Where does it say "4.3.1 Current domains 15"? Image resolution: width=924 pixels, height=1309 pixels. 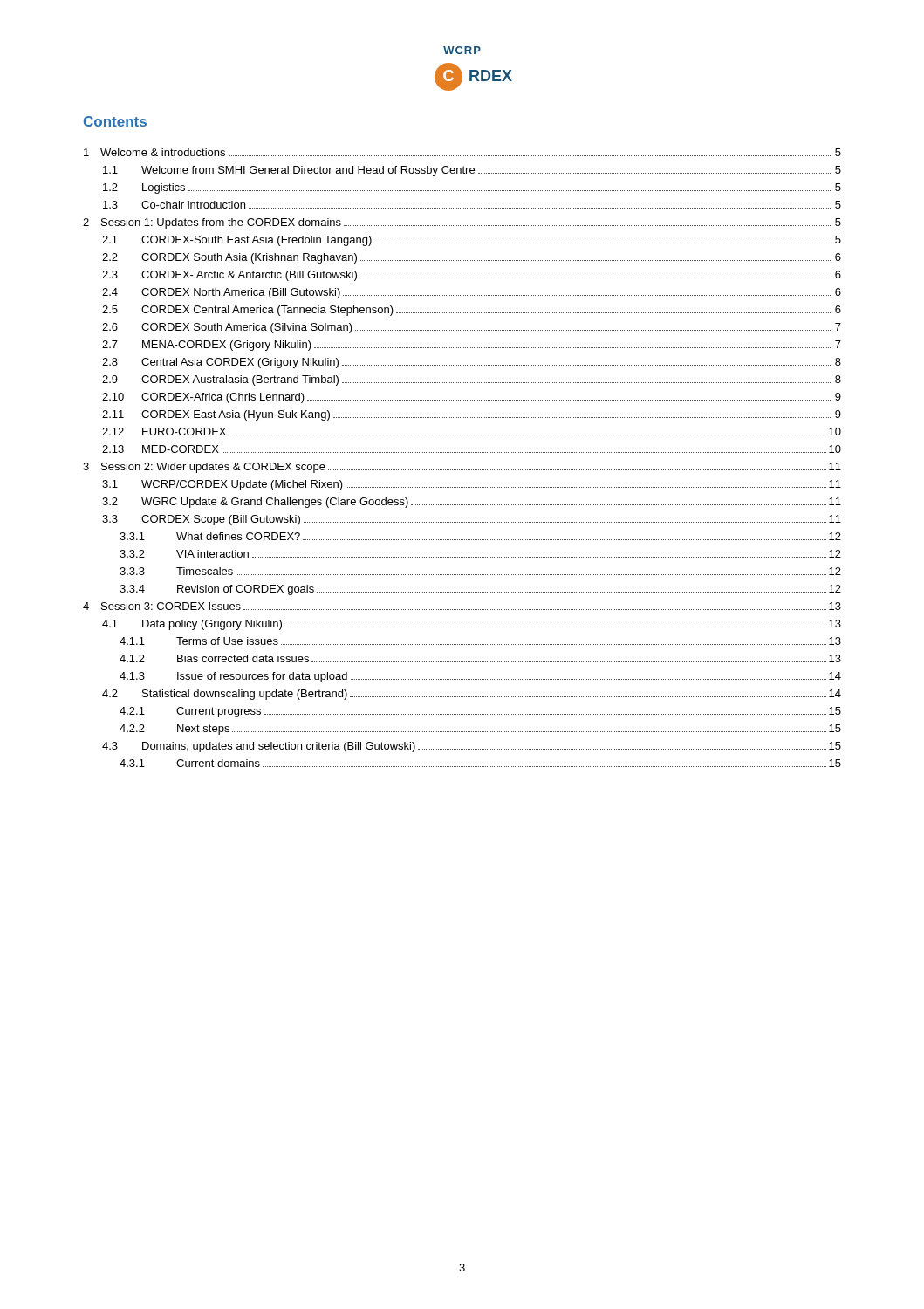(462, 763)
